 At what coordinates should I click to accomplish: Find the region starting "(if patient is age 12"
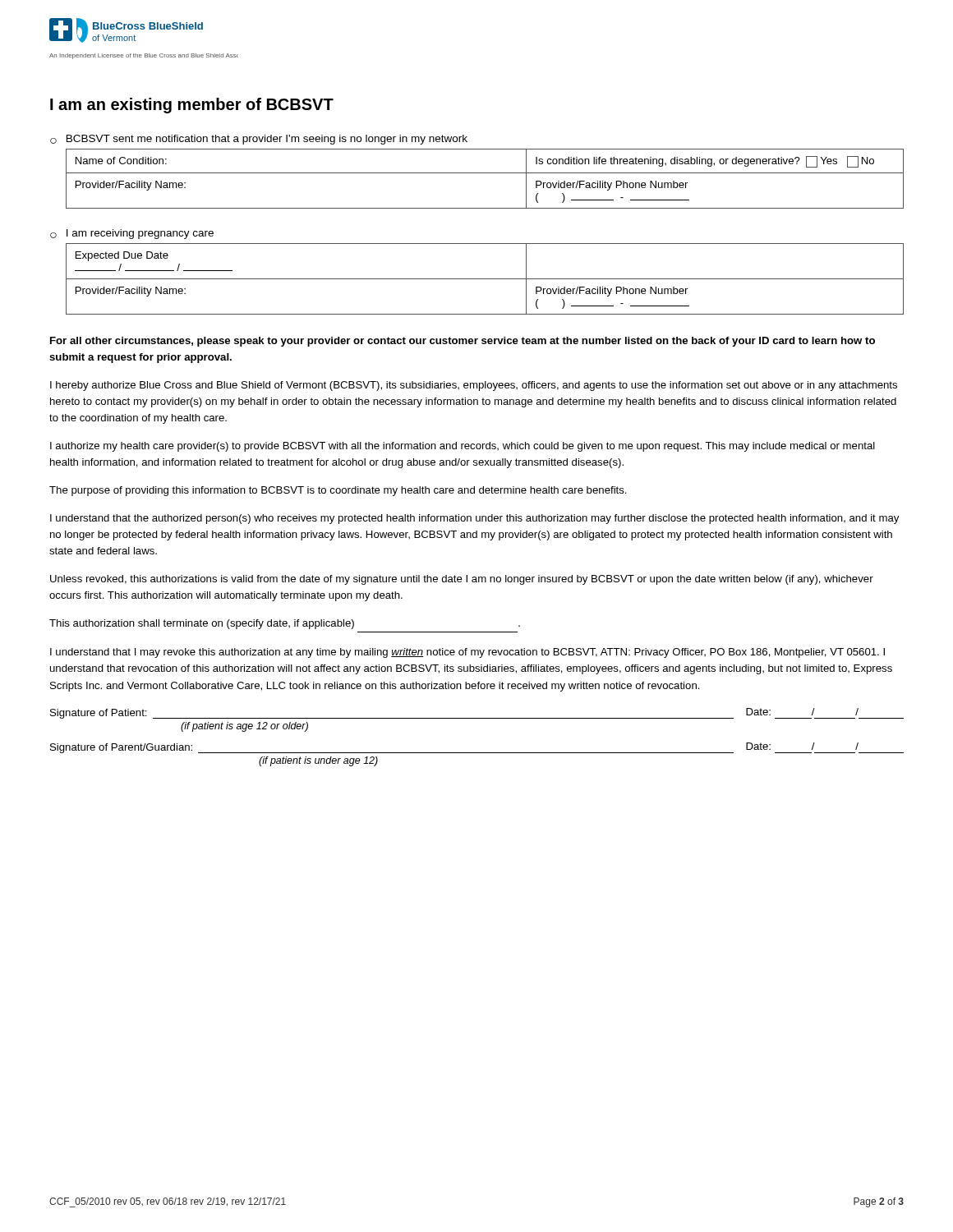[245, 726]
